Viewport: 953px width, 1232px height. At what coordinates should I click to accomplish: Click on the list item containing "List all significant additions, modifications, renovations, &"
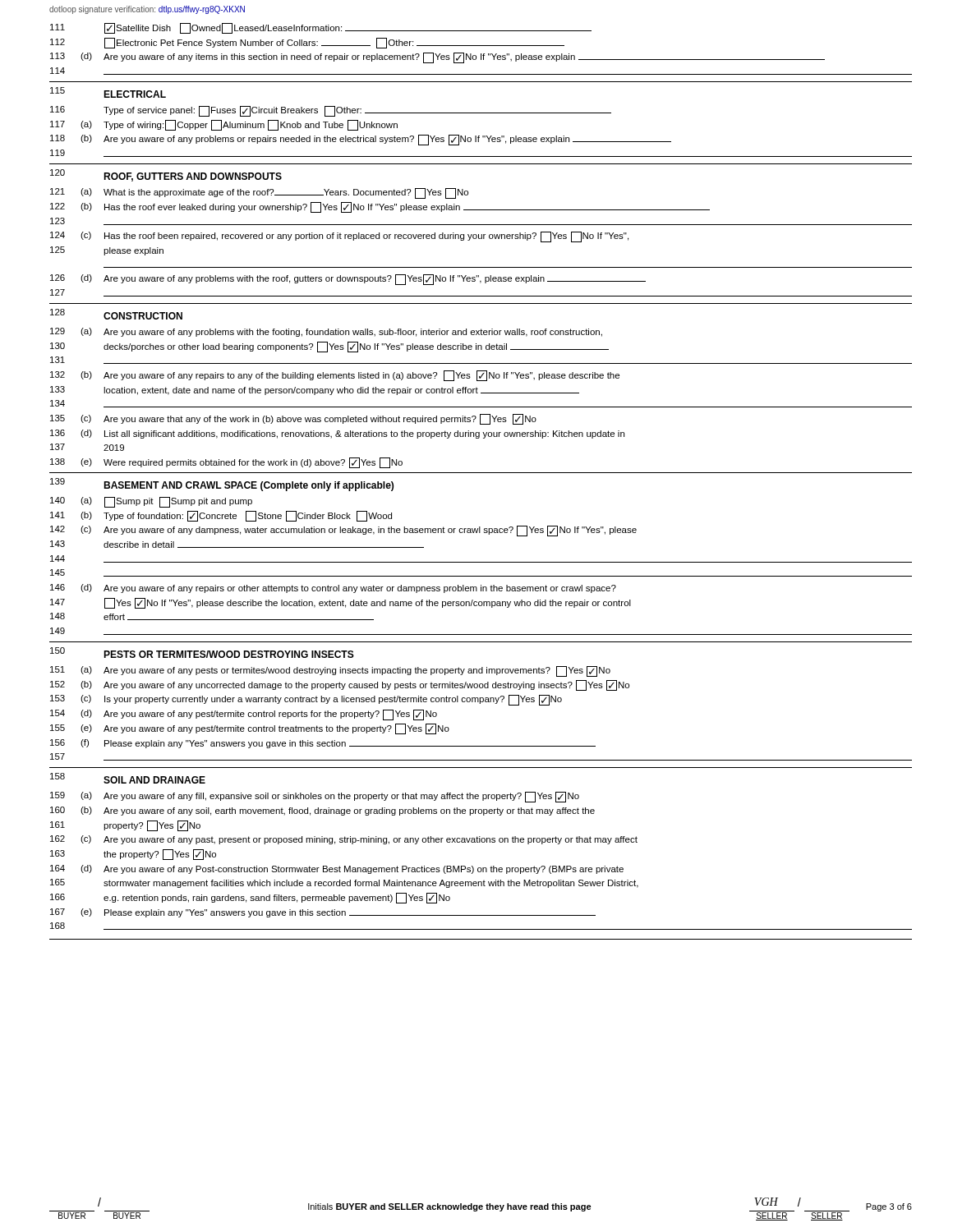point(364,433)
